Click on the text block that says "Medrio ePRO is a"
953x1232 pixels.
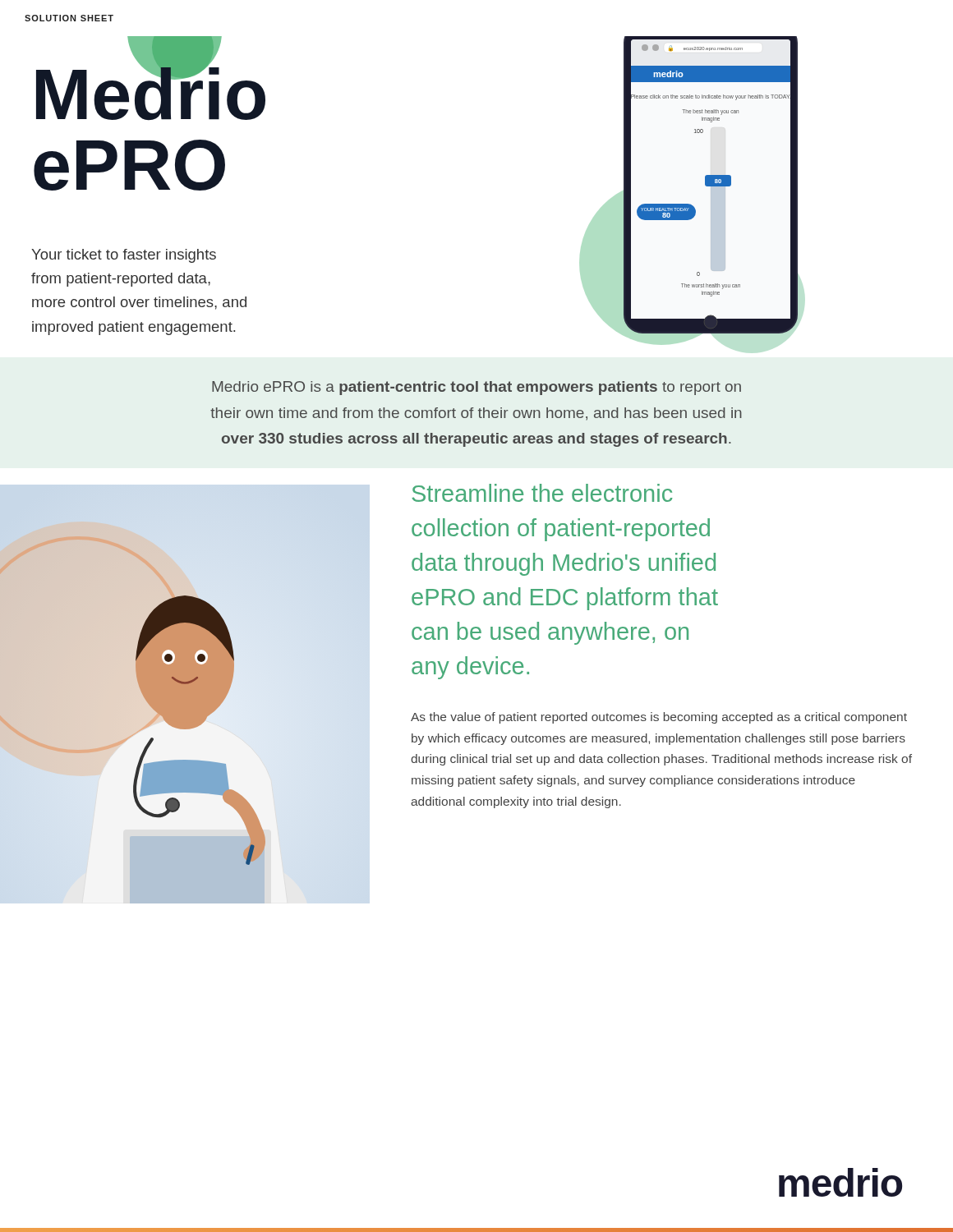point(476,413)
